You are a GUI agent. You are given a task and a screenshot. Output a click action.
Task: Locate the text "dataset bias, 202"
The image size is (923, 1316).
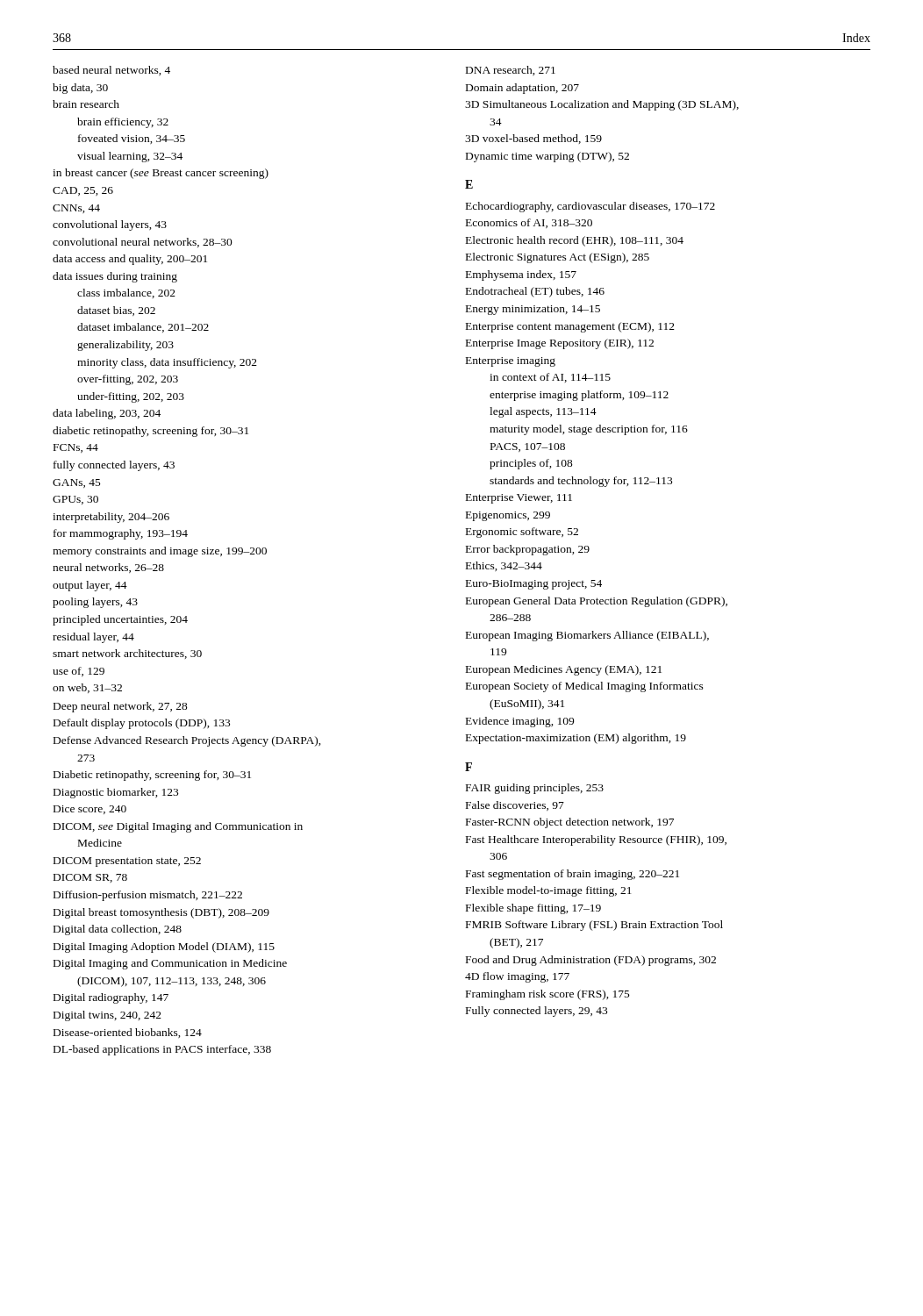[116, 311]
